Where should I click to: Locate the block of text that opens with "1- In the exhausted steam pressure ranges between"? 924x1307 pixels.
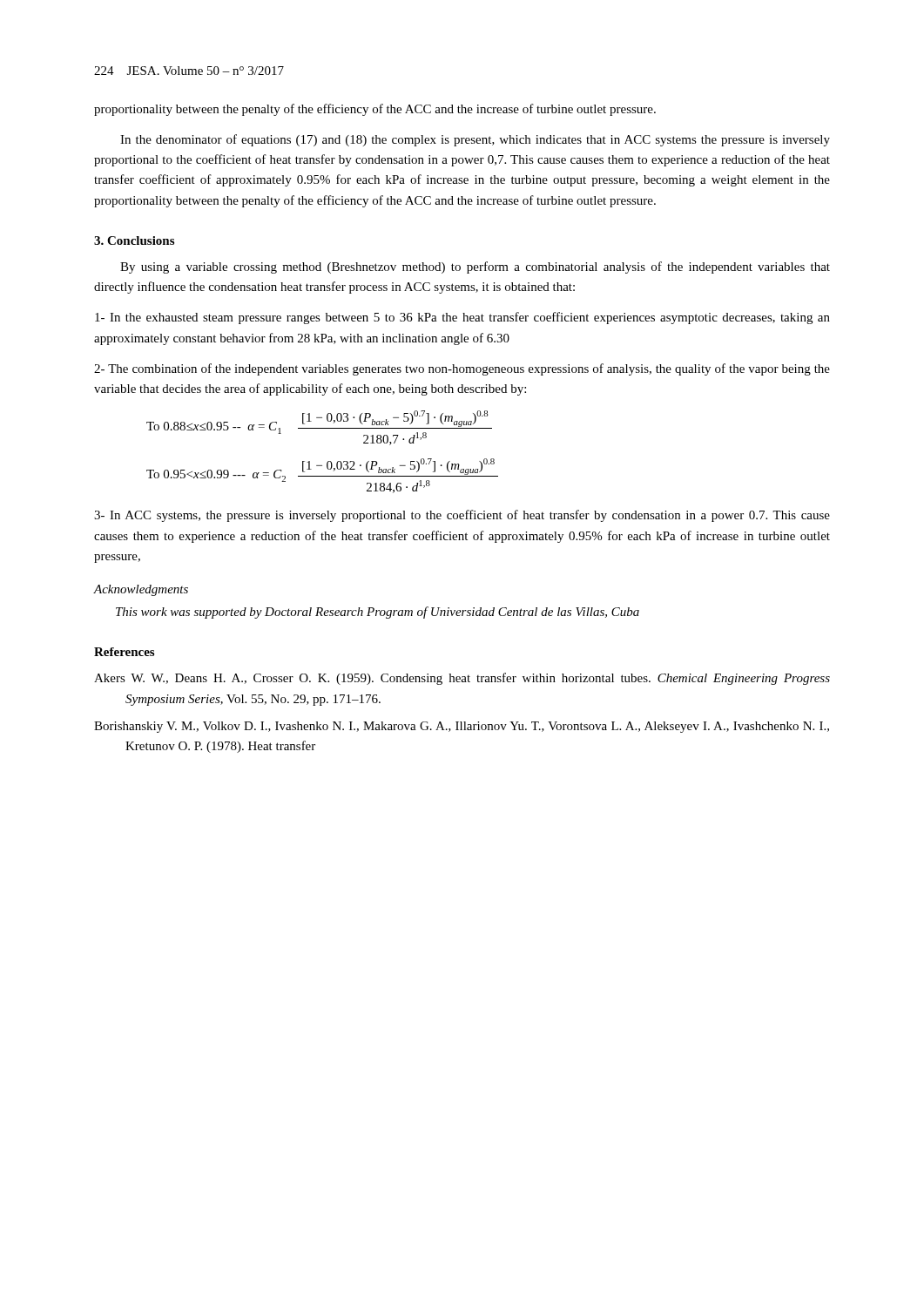[x=462, y=328]
